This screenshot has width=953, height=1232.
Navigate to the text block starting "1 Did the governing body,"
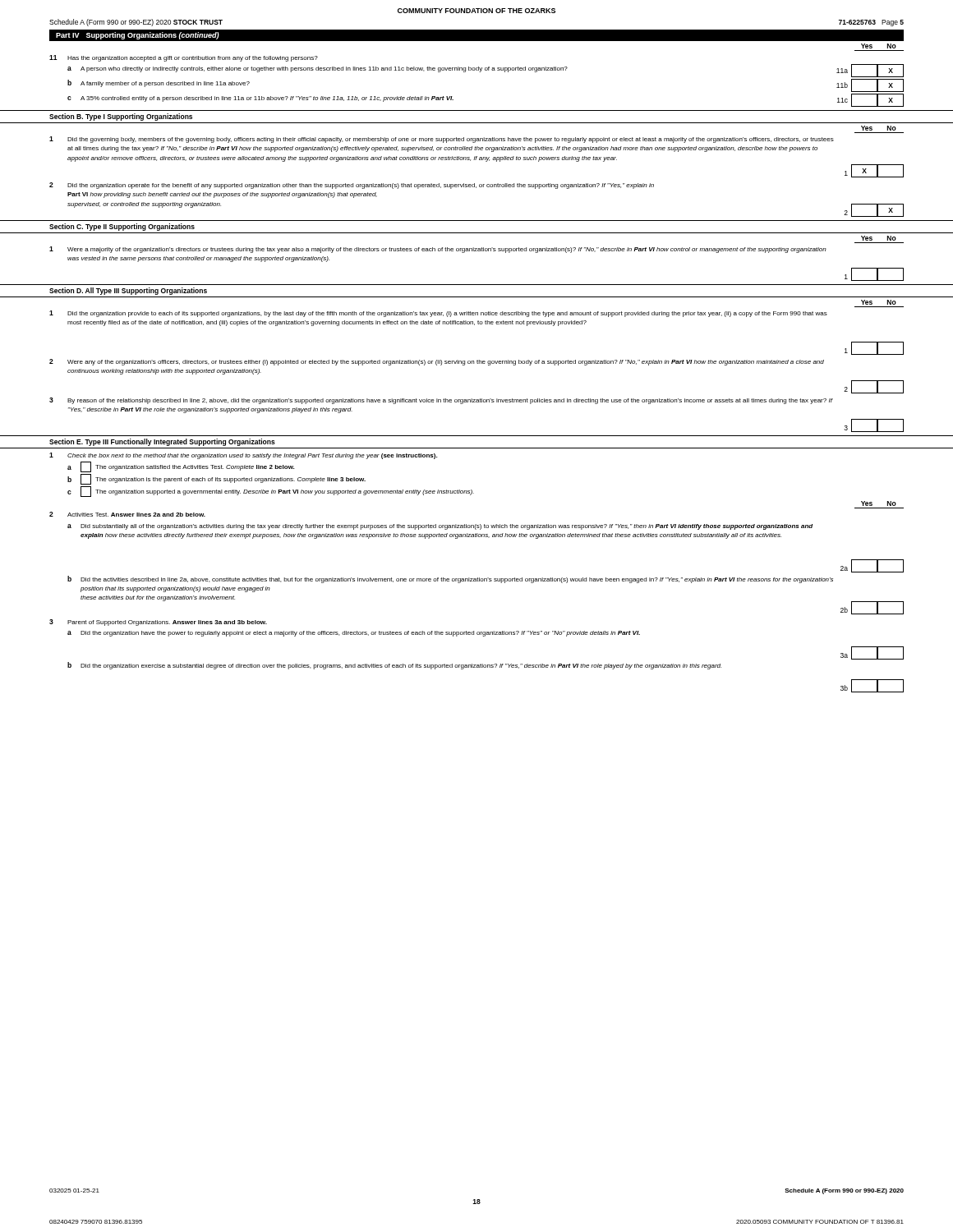tap(476, 156)
